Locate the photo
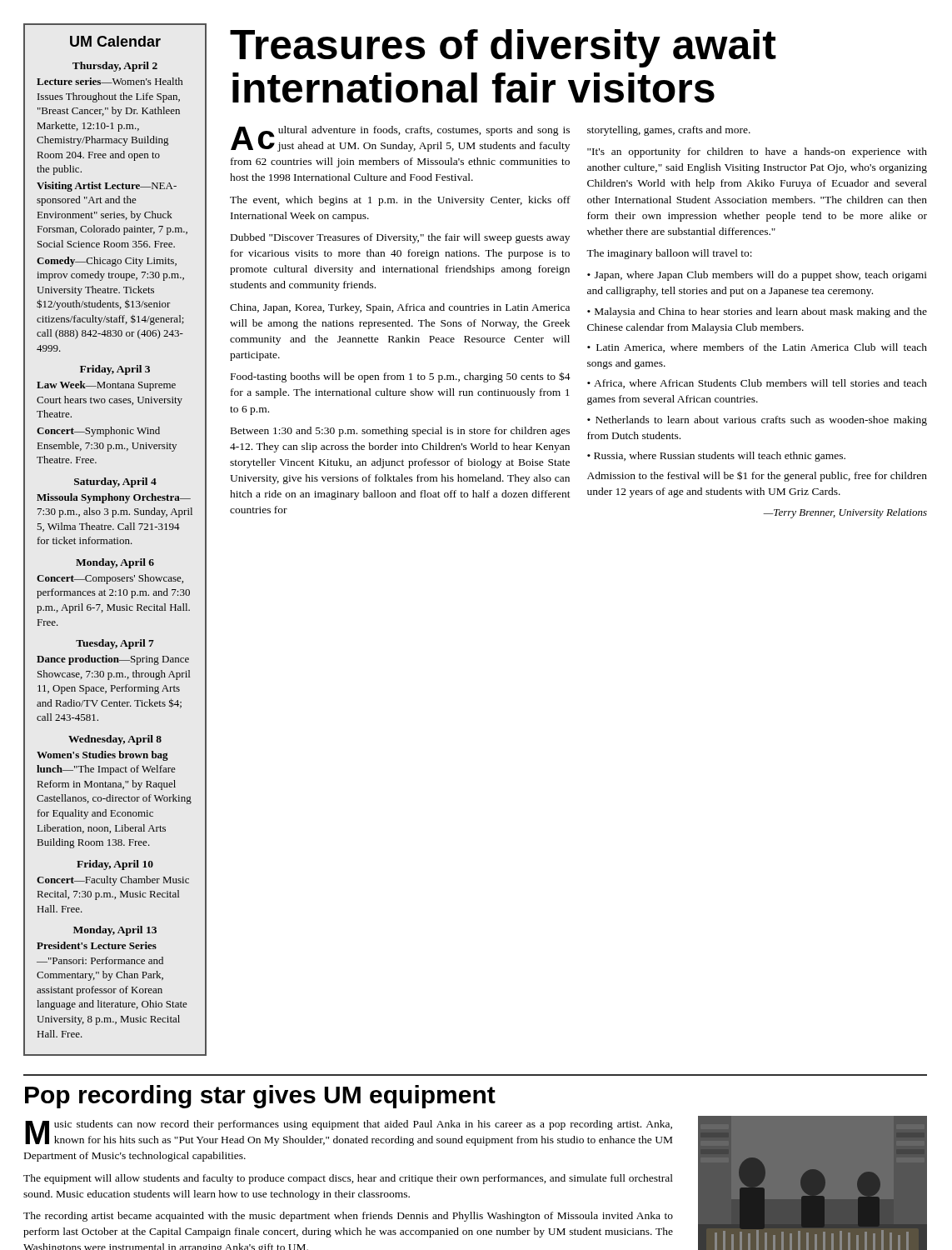952x1250 pixels. [x=813, y=1183]
